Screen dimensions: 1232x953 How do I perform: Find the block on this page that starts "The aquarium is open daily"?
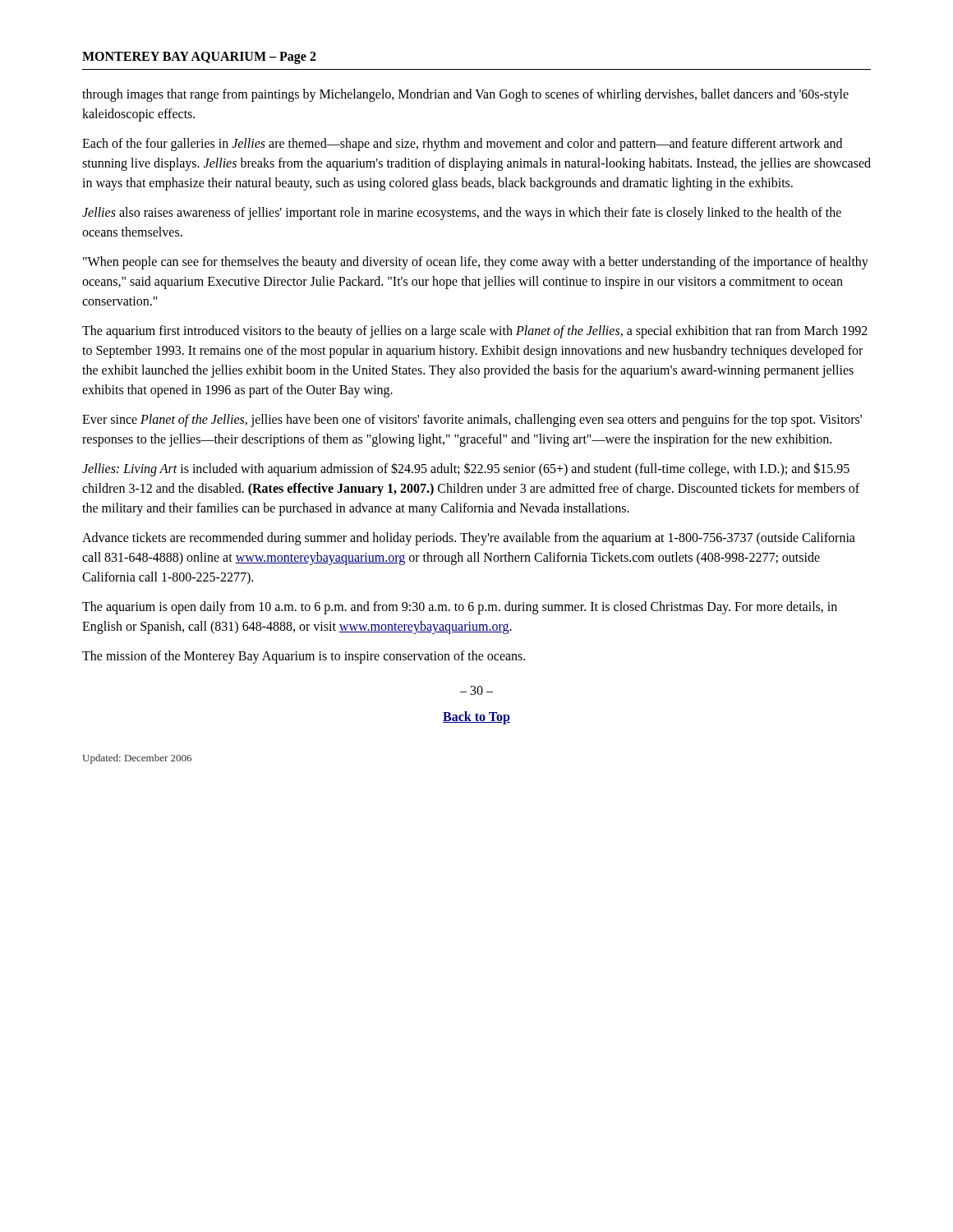476,617
